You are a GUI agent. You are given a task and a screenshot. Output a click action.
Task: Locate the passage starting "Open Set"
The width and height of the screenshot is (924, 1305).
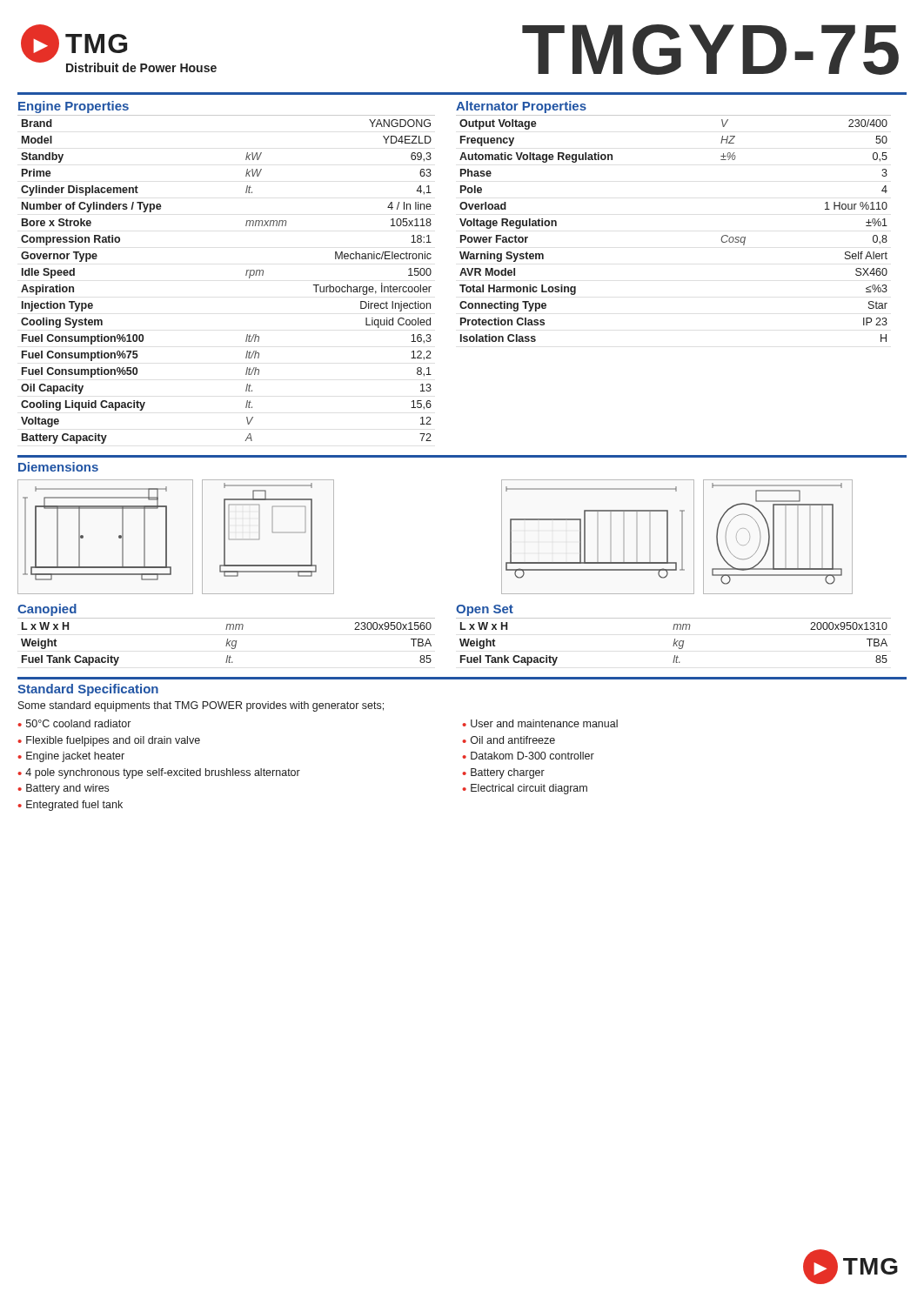coord(485,609)
